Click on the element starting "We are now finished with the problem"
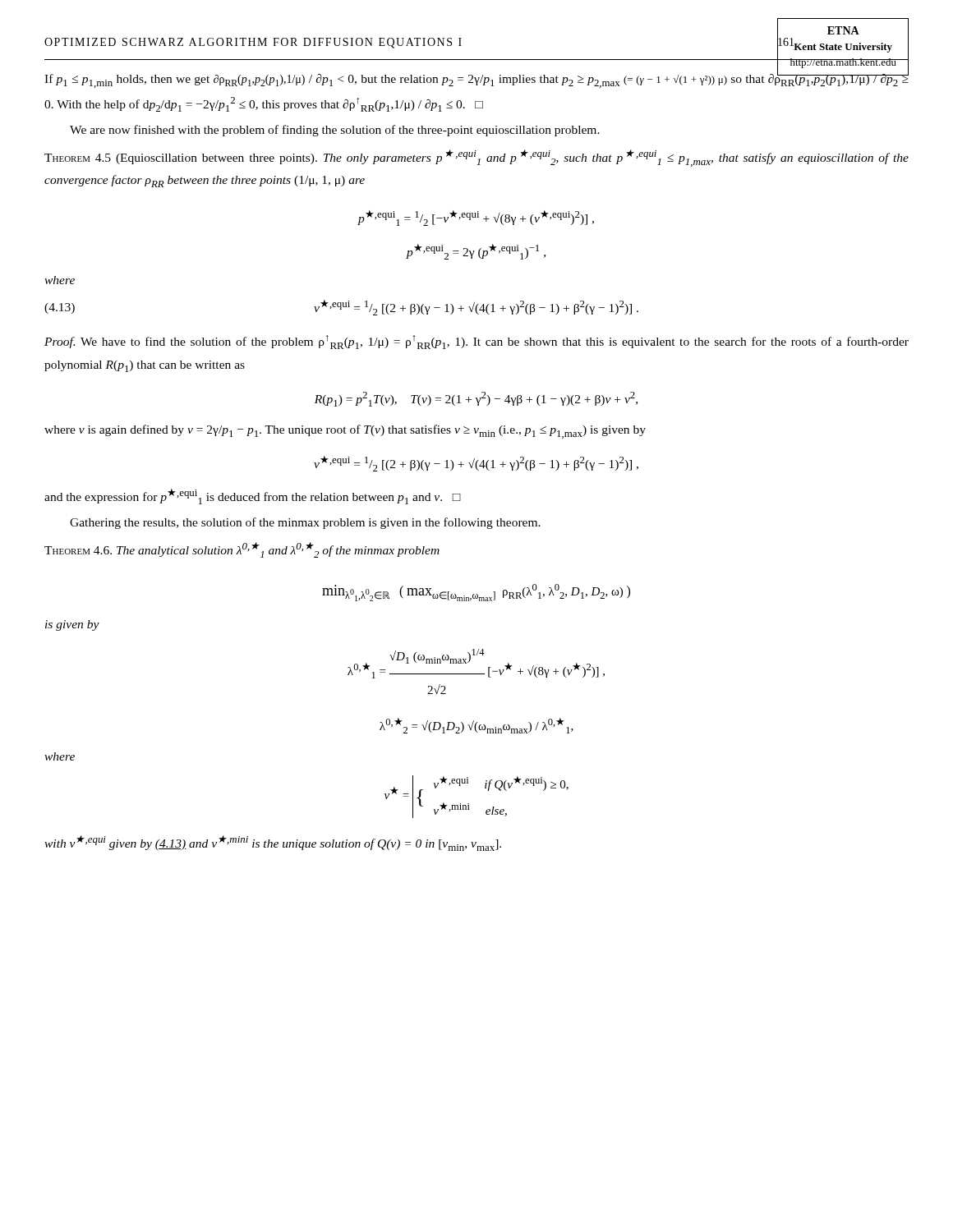Image resolution: width=953 pixels, height=1232 pixels. pos(335,129)
